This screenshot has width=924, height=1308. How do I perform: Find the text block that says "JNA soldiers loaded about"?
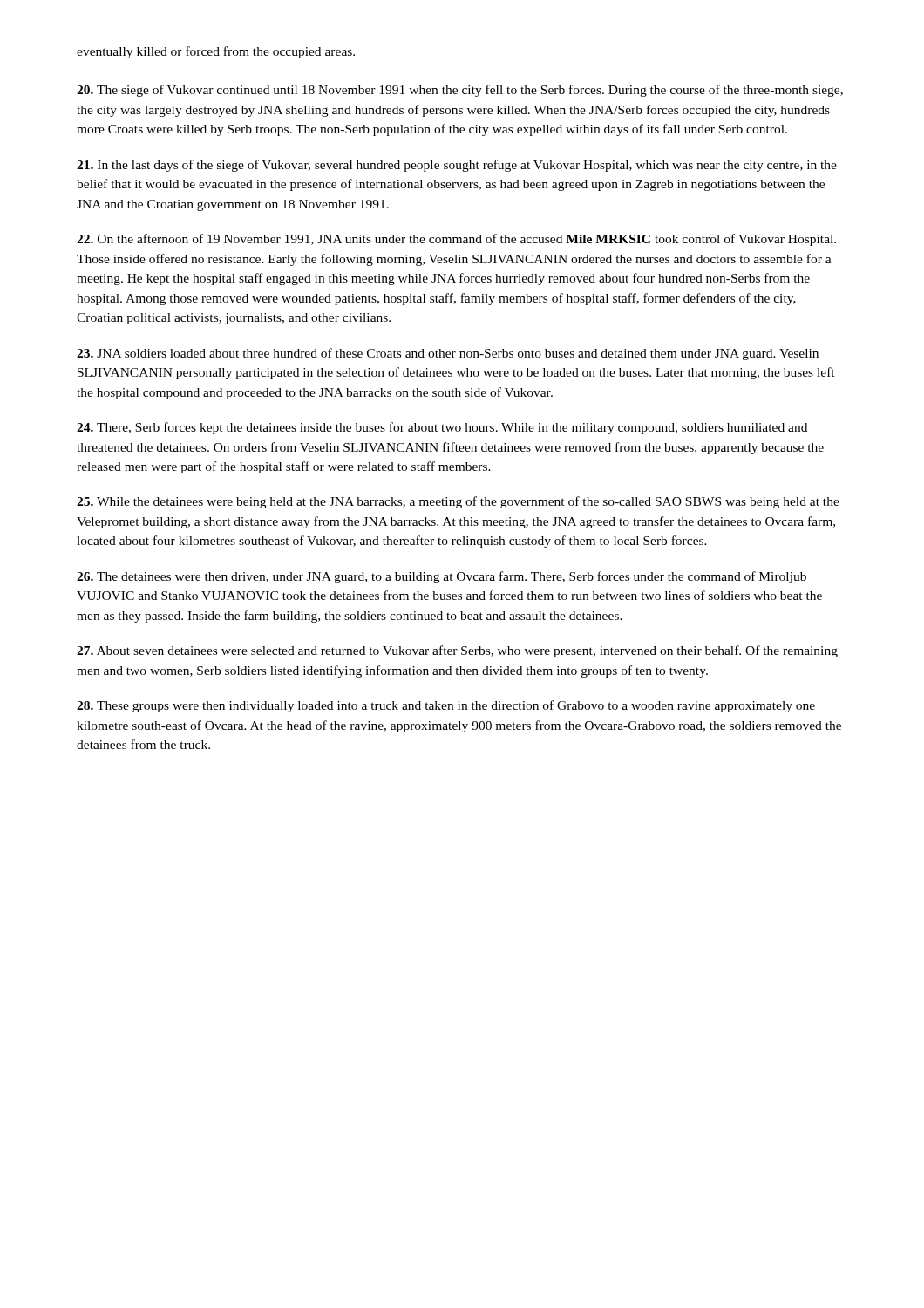(461, 373)
